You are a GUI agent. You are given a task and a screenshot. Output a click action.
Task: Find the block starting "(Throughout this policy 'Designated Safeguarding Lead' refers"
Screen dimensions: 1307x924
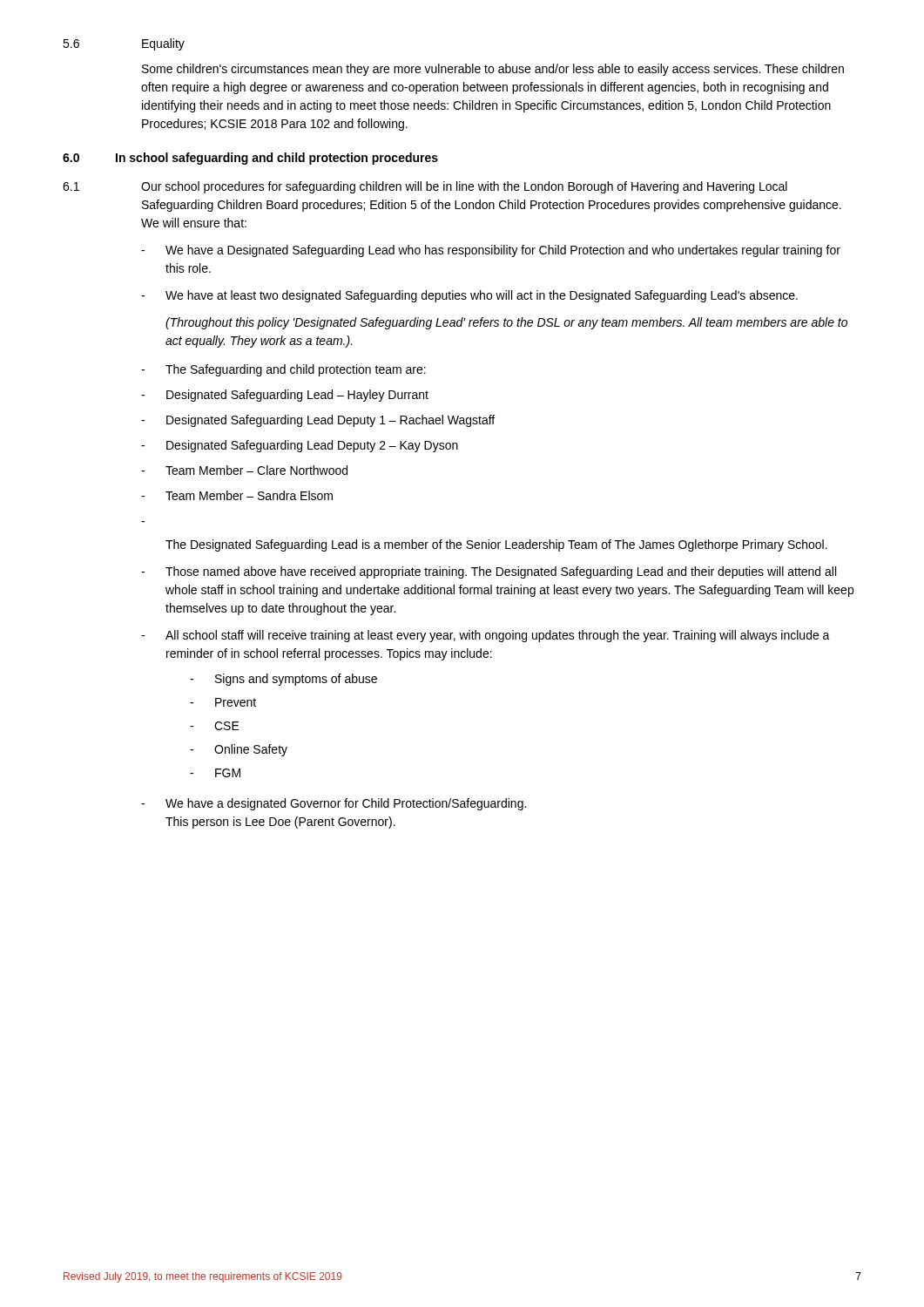point(507,332)
